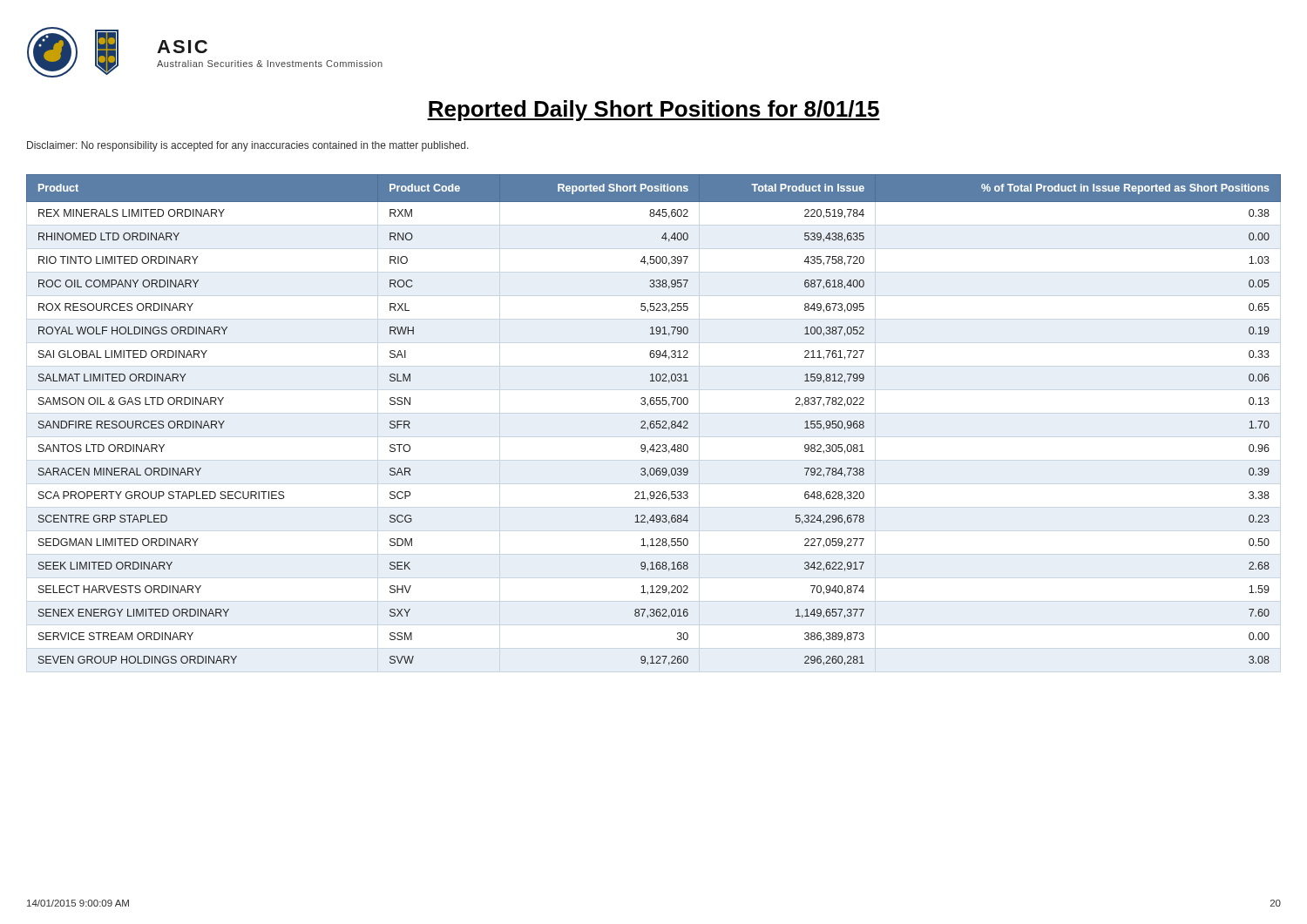
Task: Select the text block starting "Disclaimer: No responsibility is accepted for"
Action: point(248,145)
